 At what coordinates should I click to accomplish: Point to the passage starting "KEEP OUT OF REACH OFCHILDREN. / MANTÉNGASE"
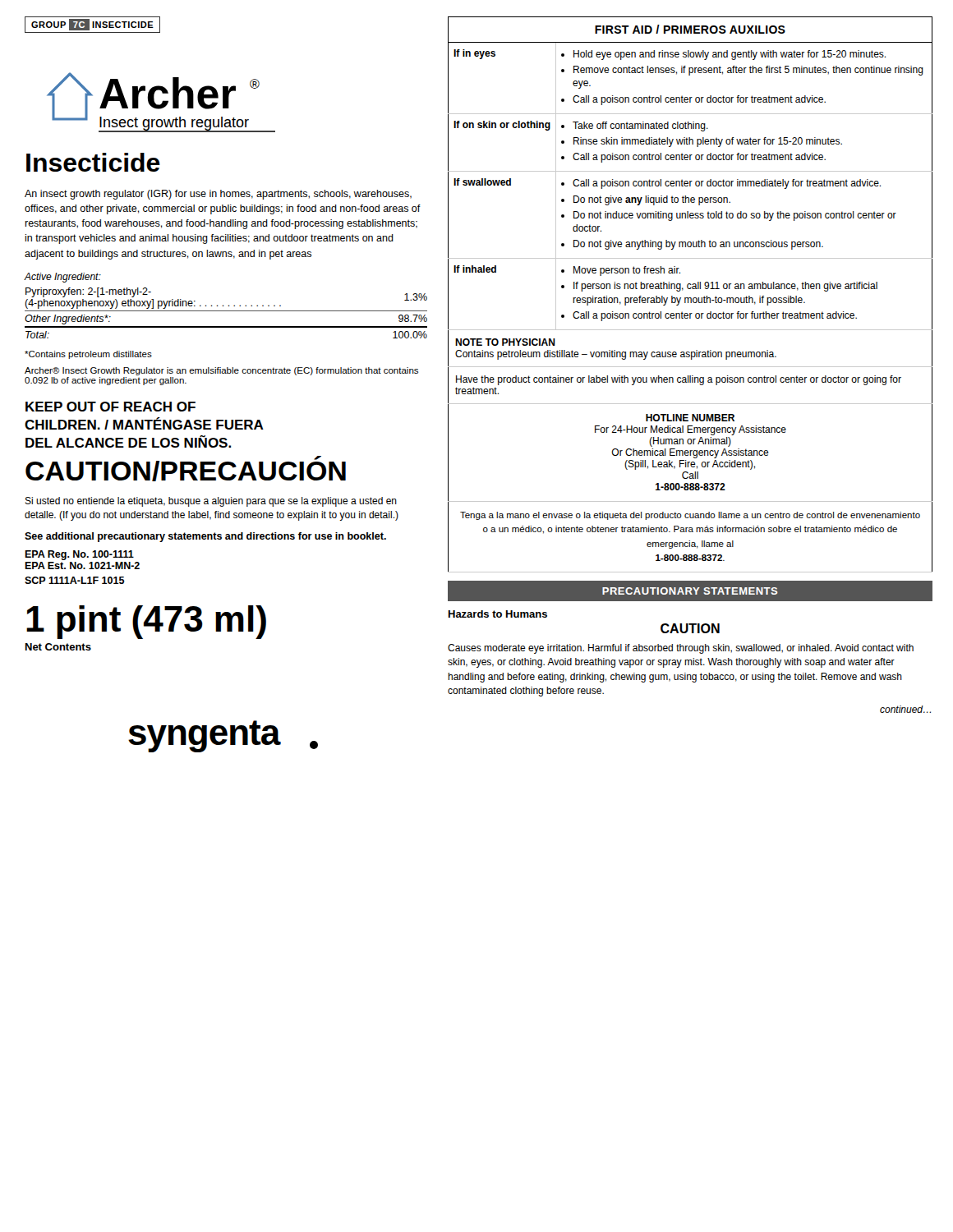144,425
